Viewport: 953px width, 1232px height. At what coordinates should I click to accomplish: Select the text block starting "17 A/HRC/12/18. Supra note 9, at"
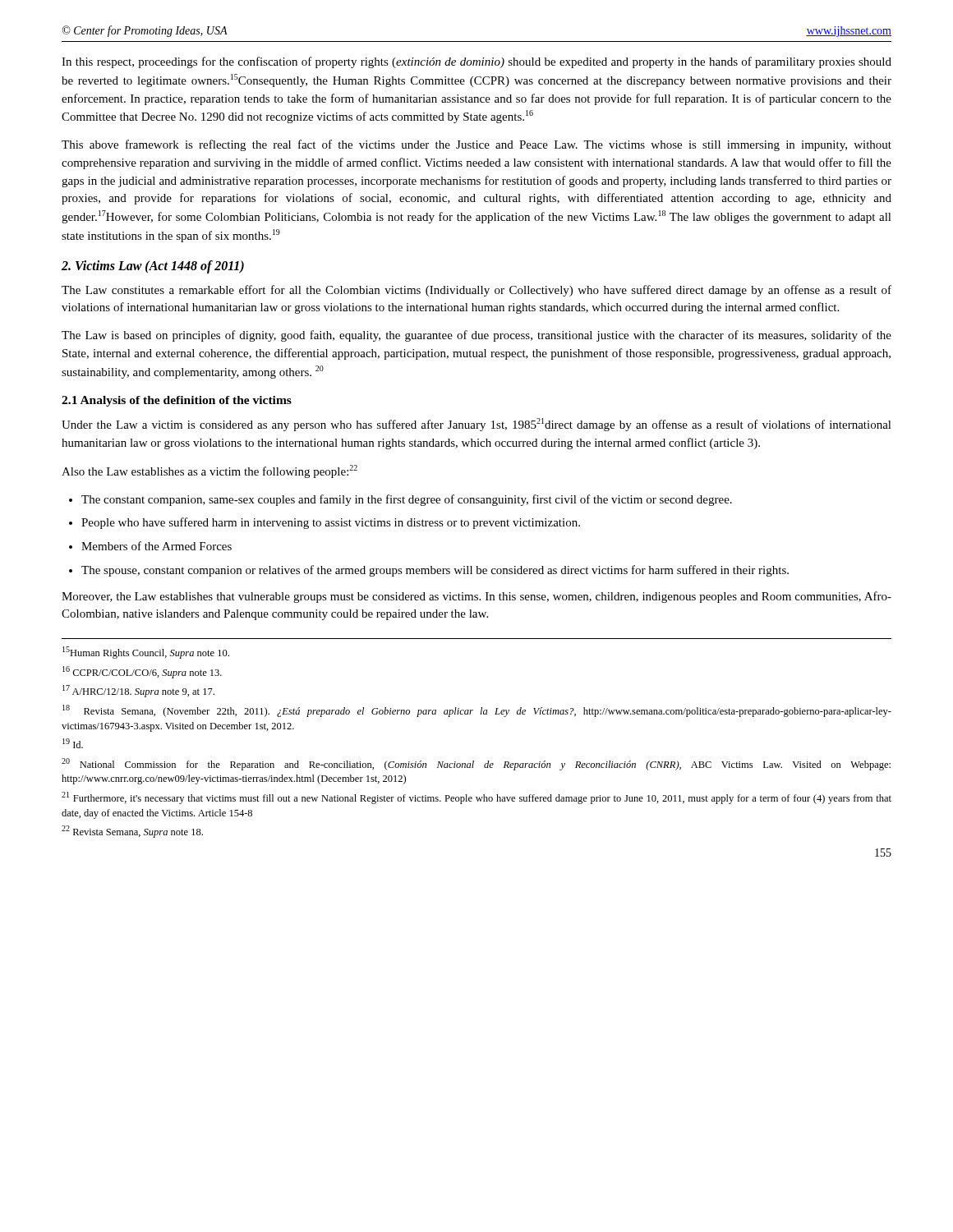138,691
